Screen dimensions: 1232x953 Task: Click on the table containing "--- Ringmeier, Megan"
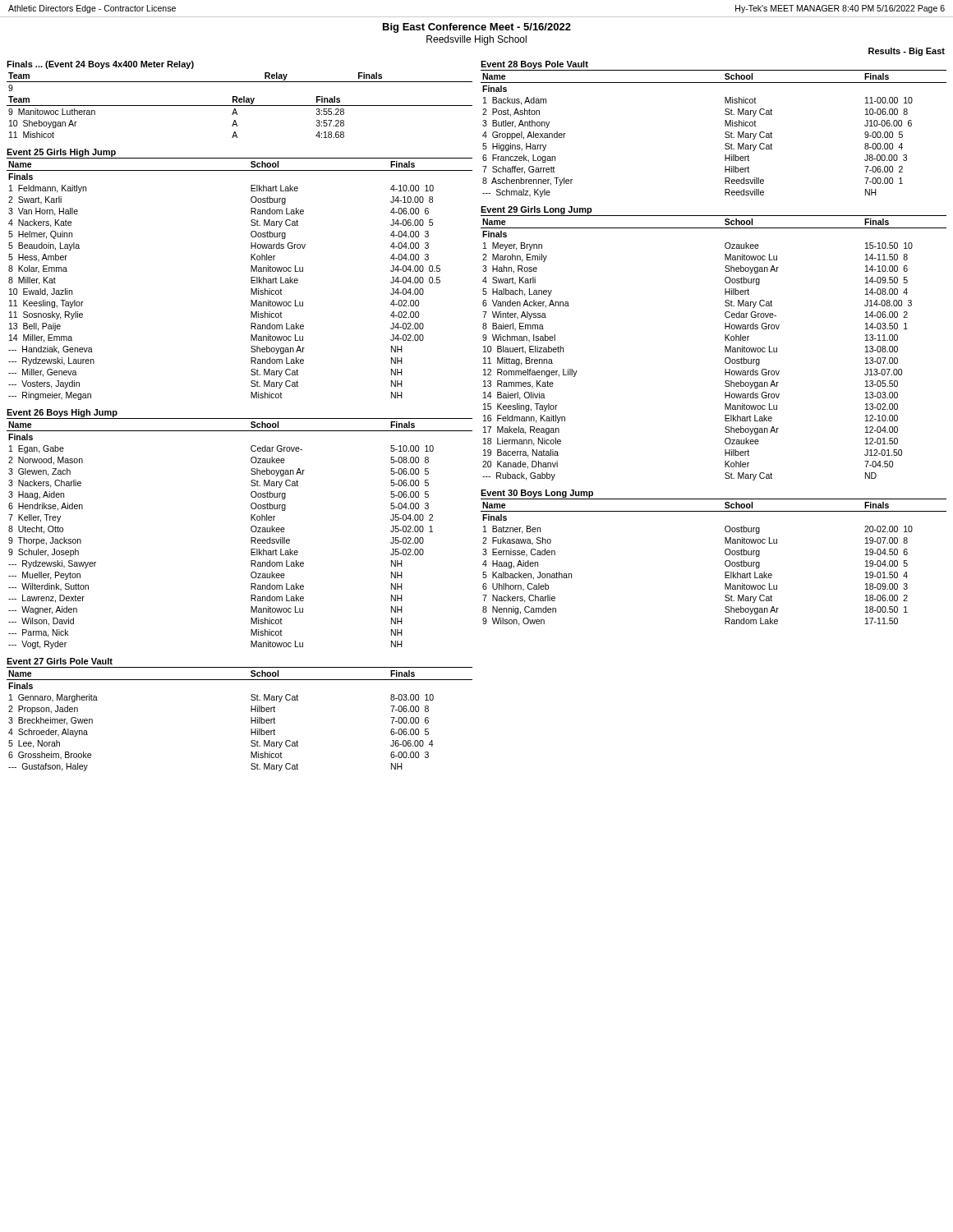coord(239,280)
